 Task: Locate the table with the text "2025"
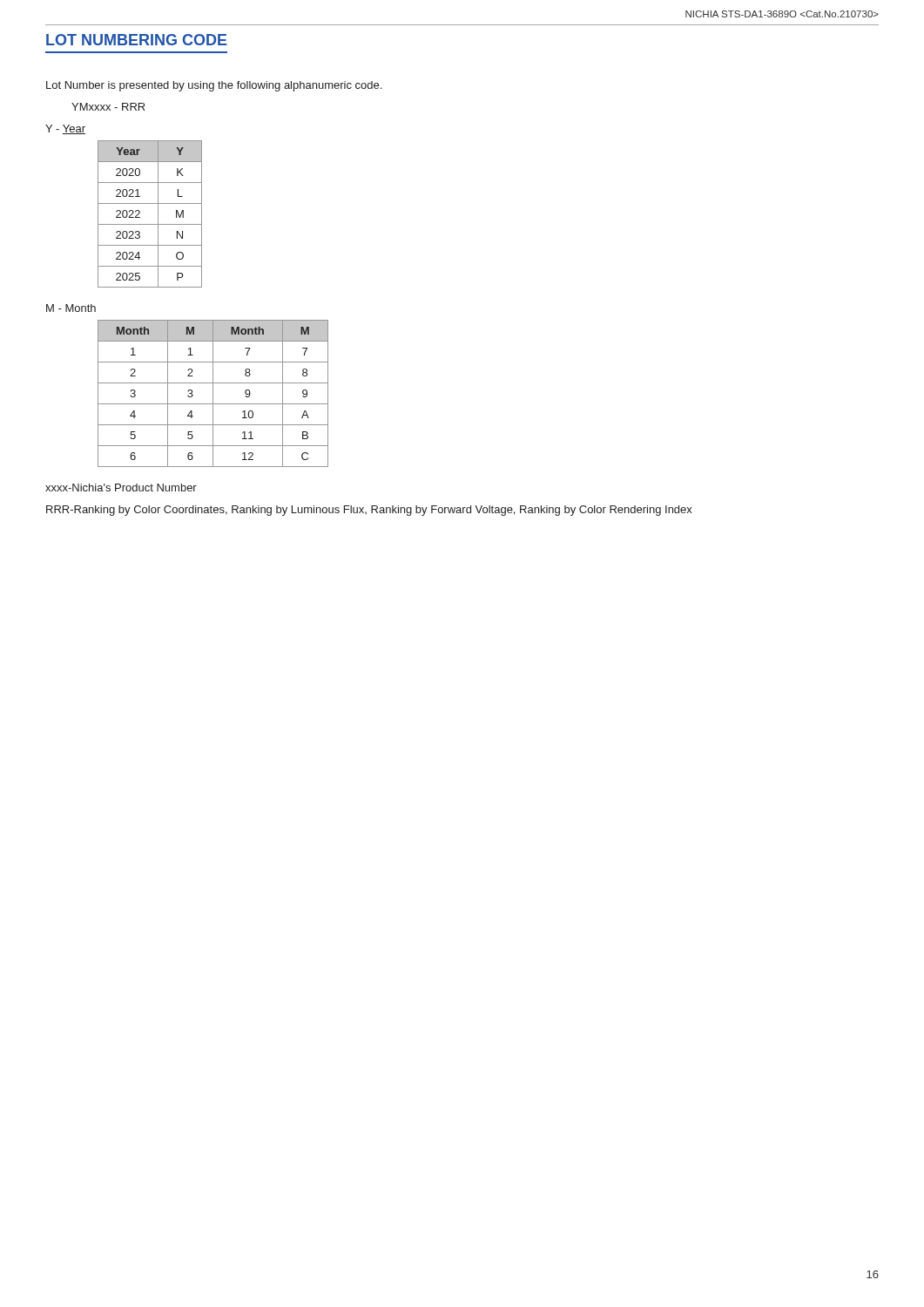(x=488, y=214)
